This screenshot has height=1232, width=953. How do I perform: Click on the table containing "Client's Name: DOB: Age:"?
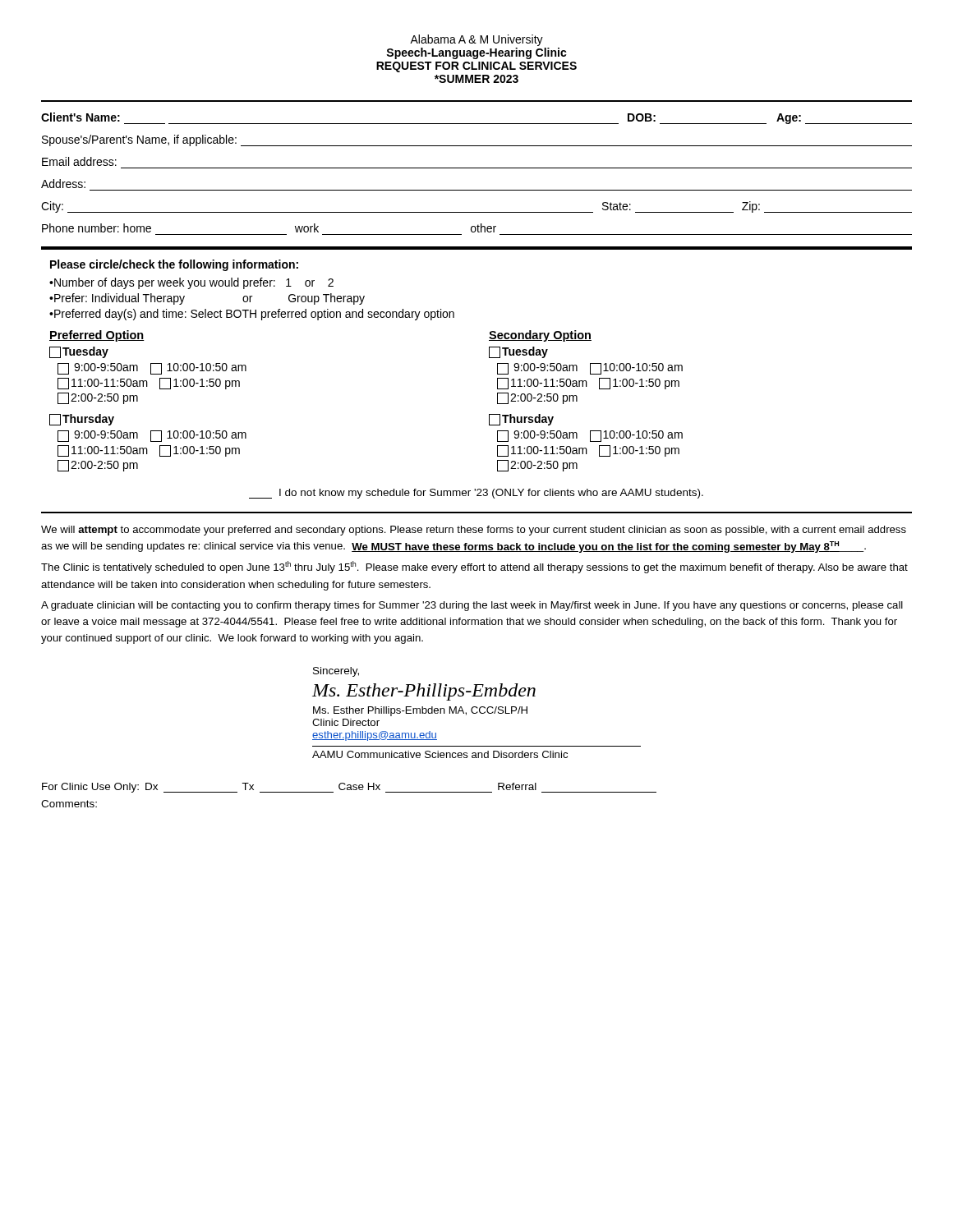pyautogui.click(x=476, y=174)
